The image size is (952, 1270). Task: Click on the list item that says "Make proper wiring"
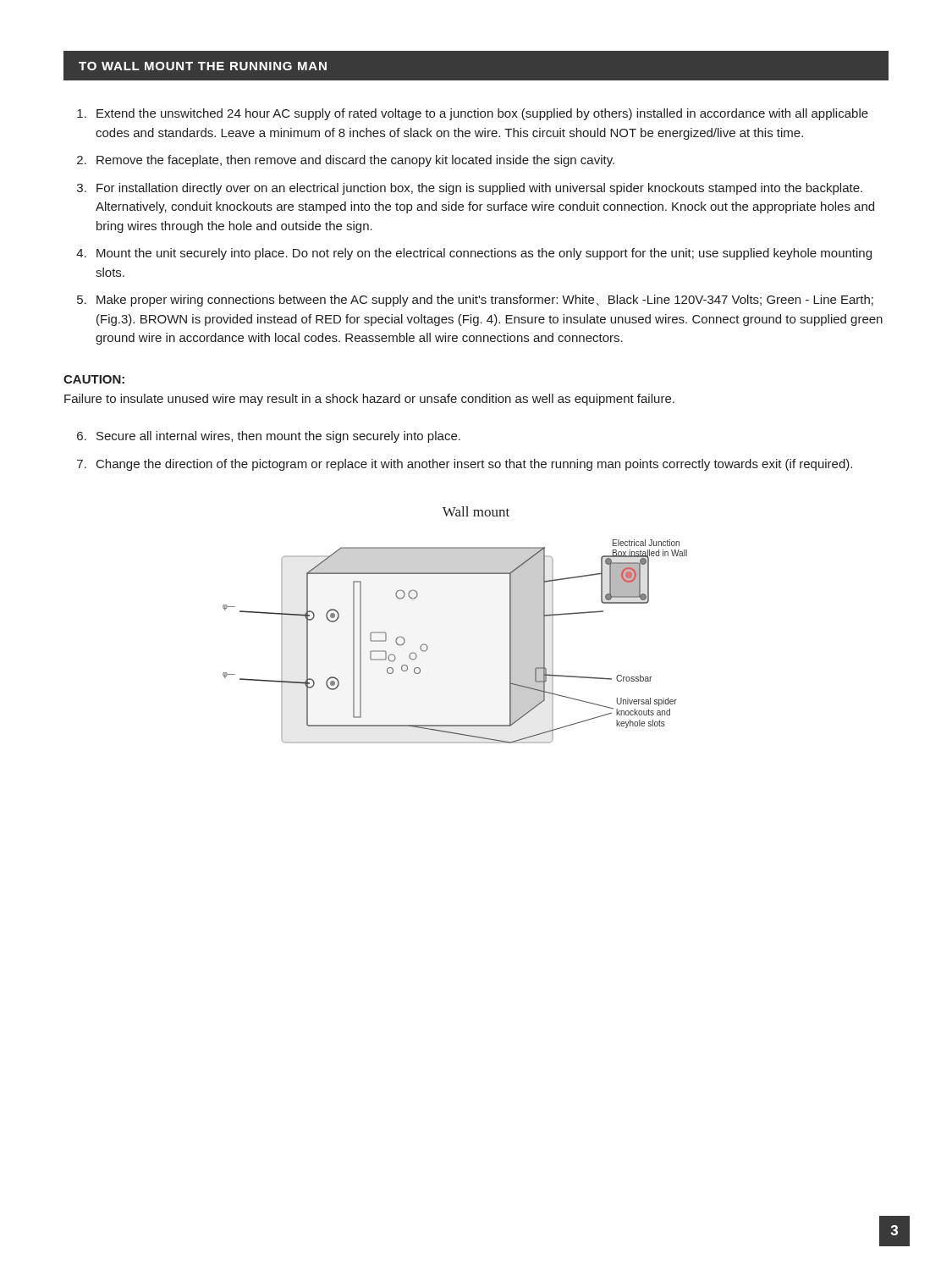click(490, 319)
